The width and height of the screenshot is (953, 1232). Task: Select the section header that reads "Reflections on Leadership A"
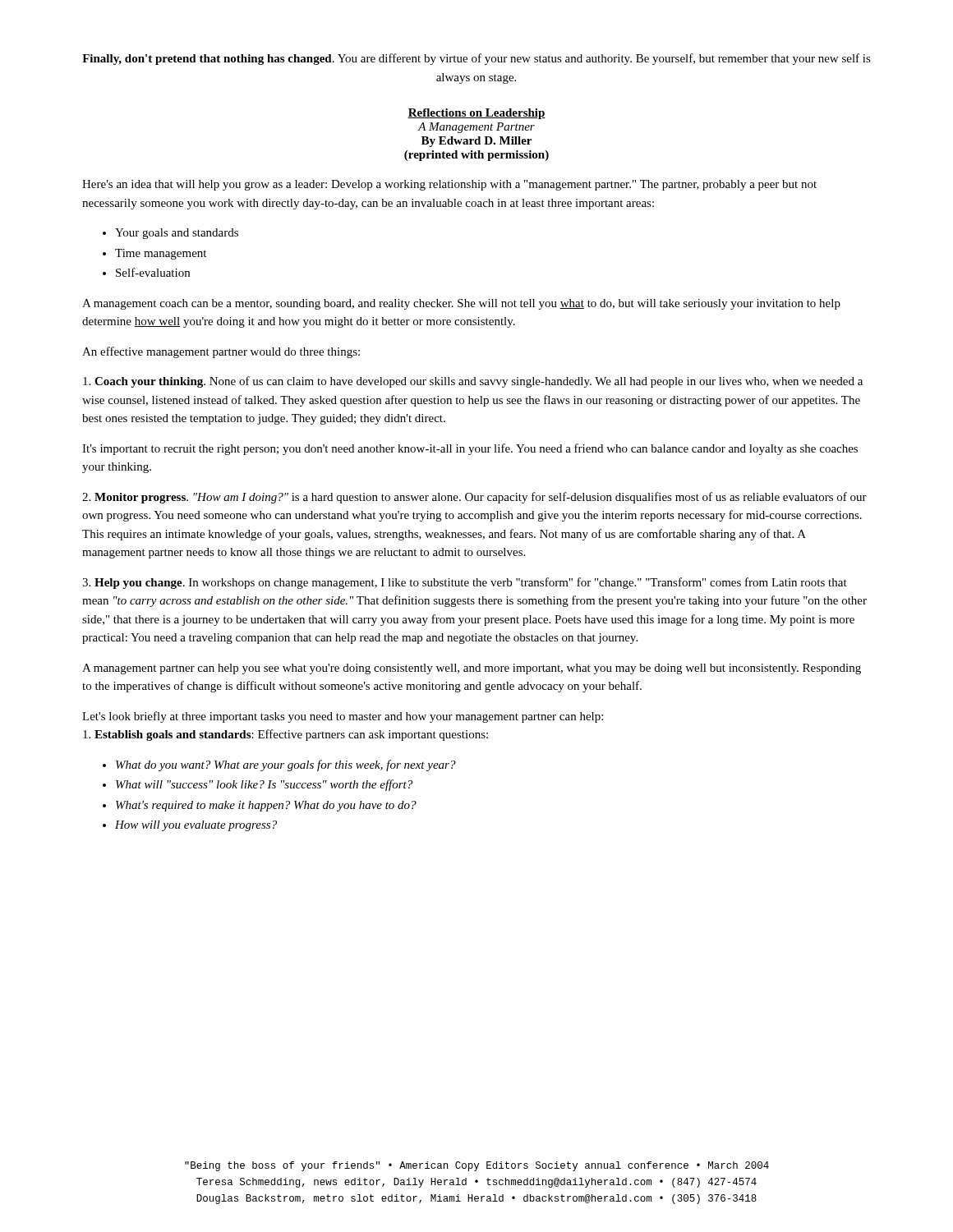(x=476, y=133)
